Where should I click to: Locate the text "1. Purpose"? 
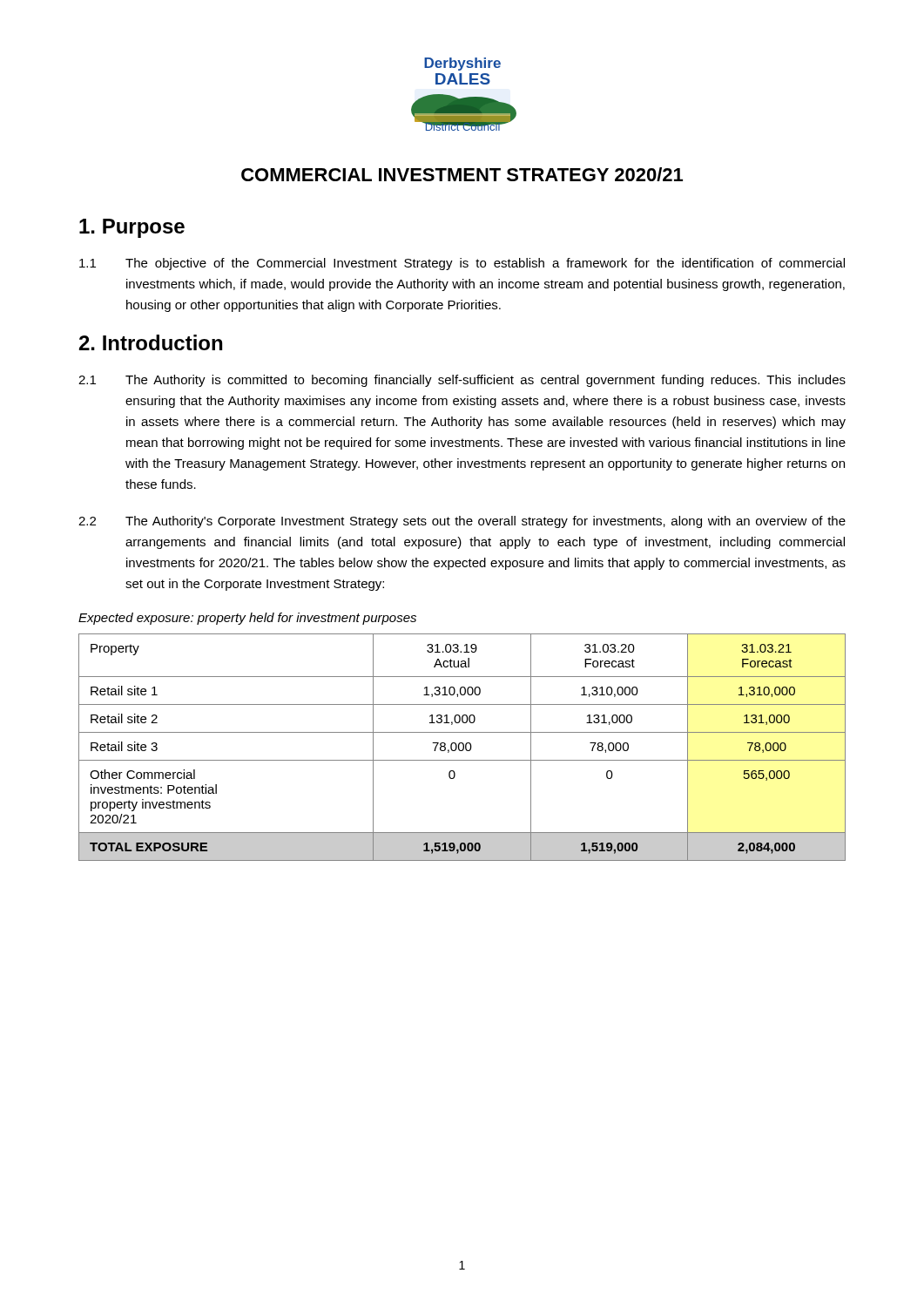click(x=132, y=226)
